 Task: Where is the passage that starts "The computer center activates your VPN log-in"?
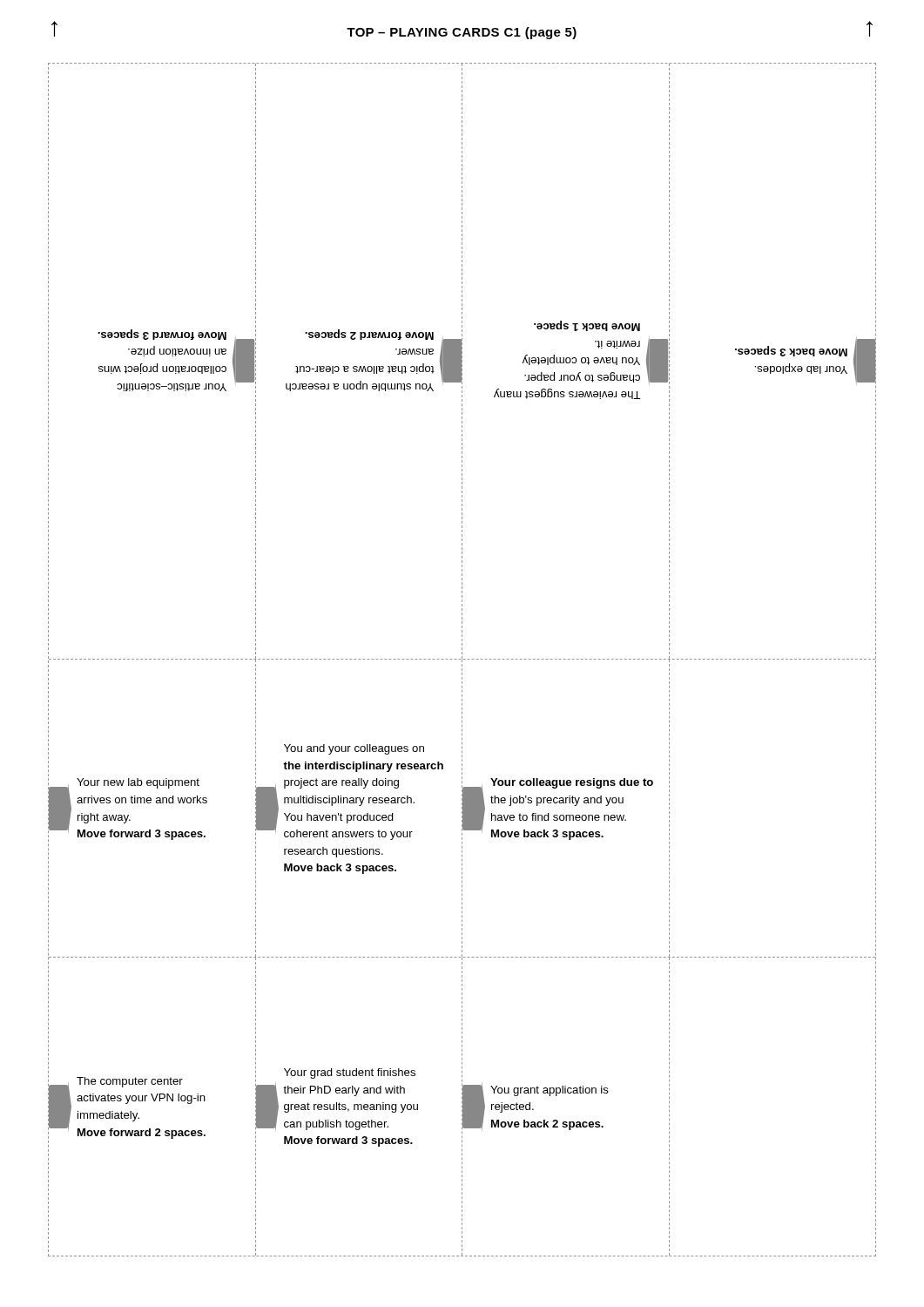click(141, 1106)
